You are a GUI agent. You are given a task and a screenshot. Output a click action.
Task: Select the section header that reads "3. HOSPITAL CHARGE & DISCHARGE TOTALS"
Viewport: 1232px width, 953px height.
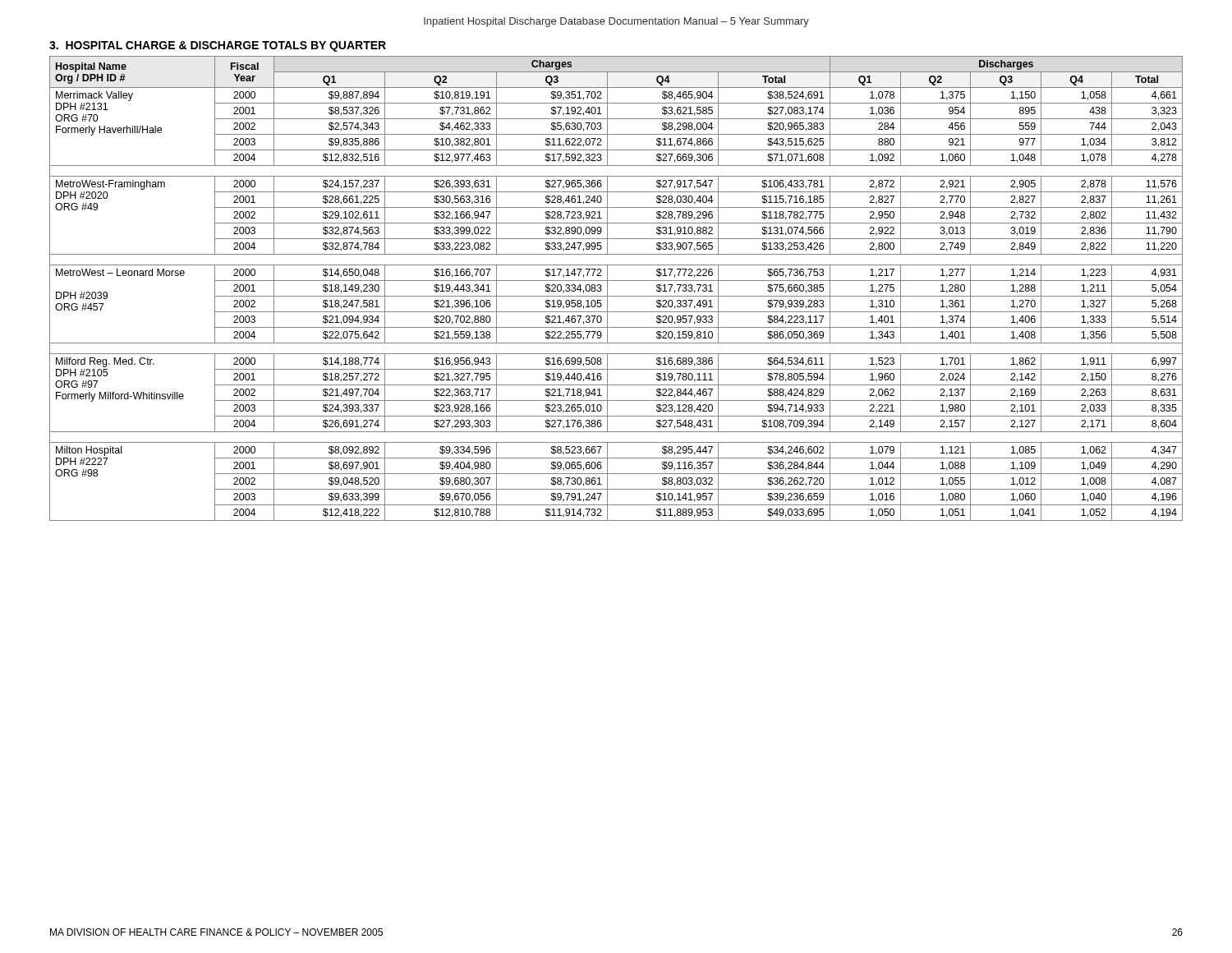click(218, 45)
